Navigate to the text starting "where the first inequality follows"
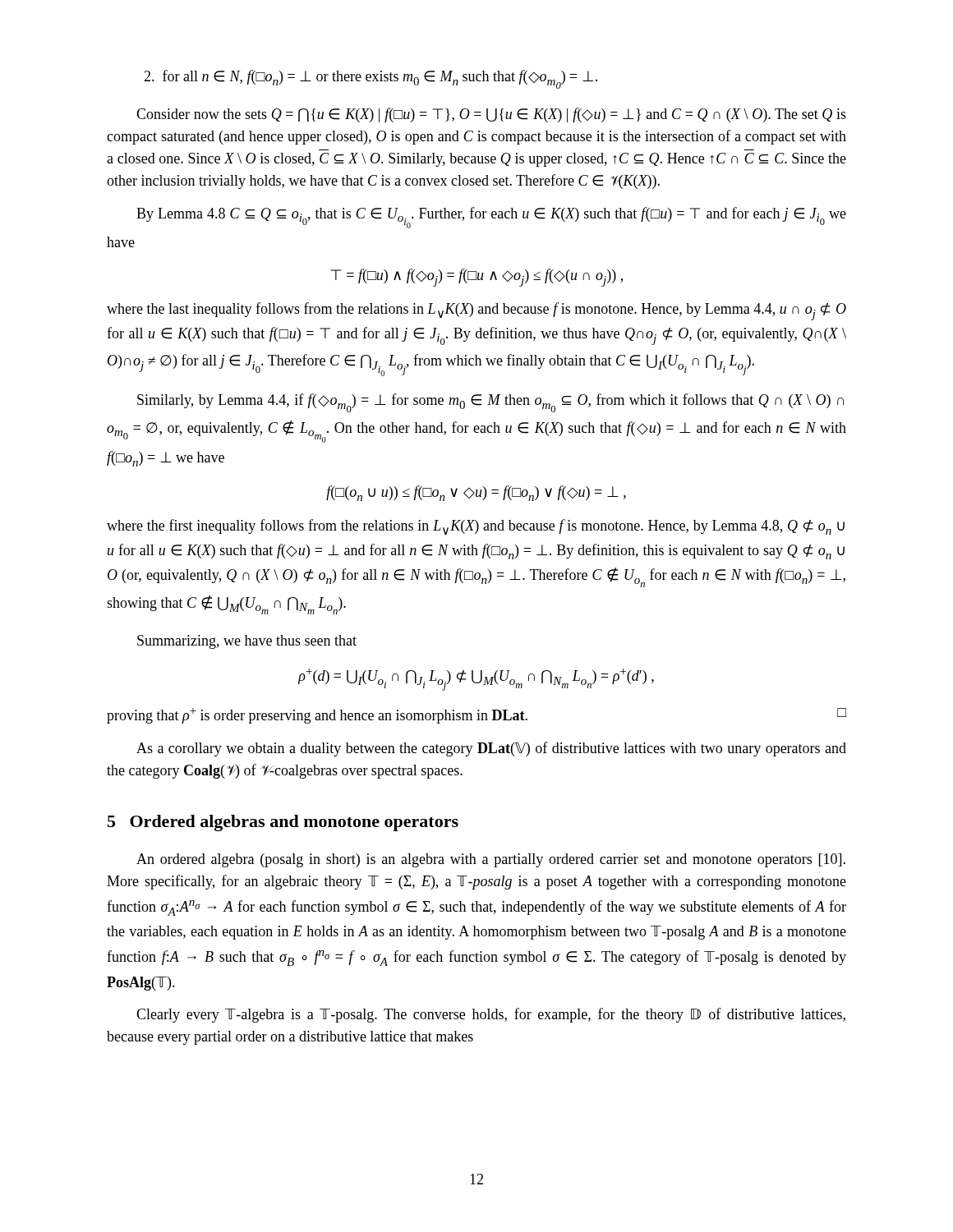Screen dimensions: 1232x953 [x=476, y=567]
